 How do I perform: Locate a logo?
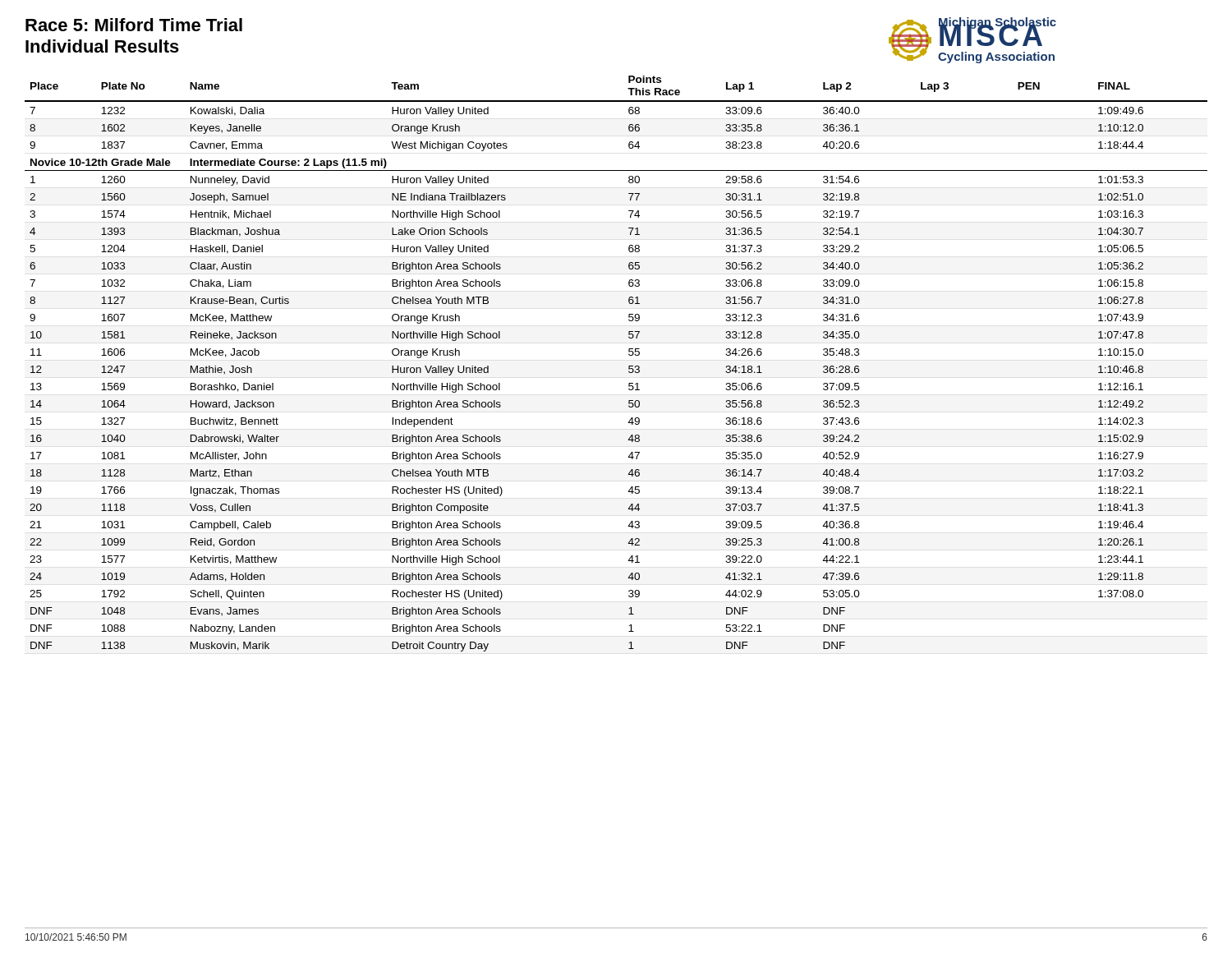point(1043,40)
